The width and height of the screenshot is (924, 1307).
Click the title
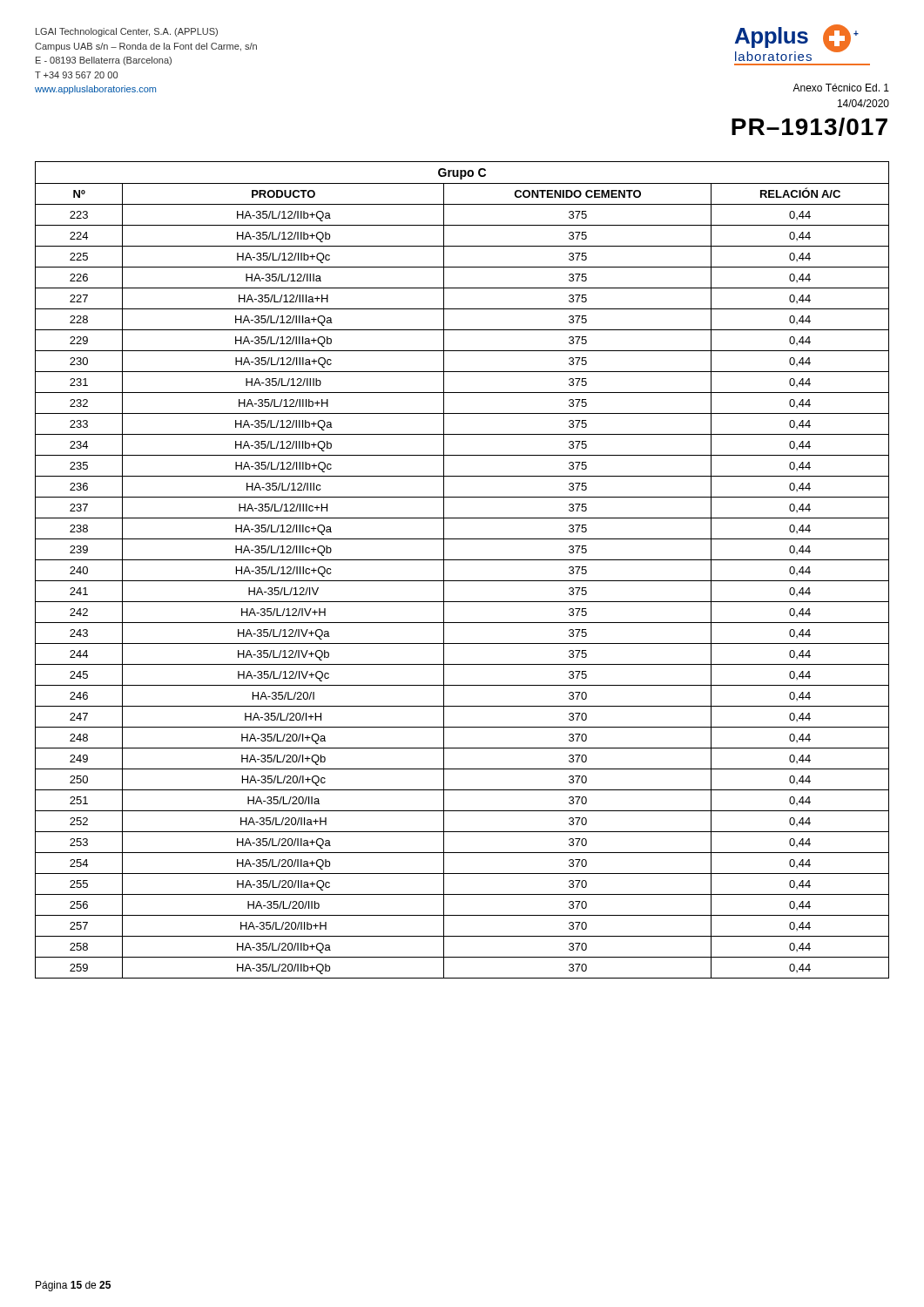[x=810, y=127]
